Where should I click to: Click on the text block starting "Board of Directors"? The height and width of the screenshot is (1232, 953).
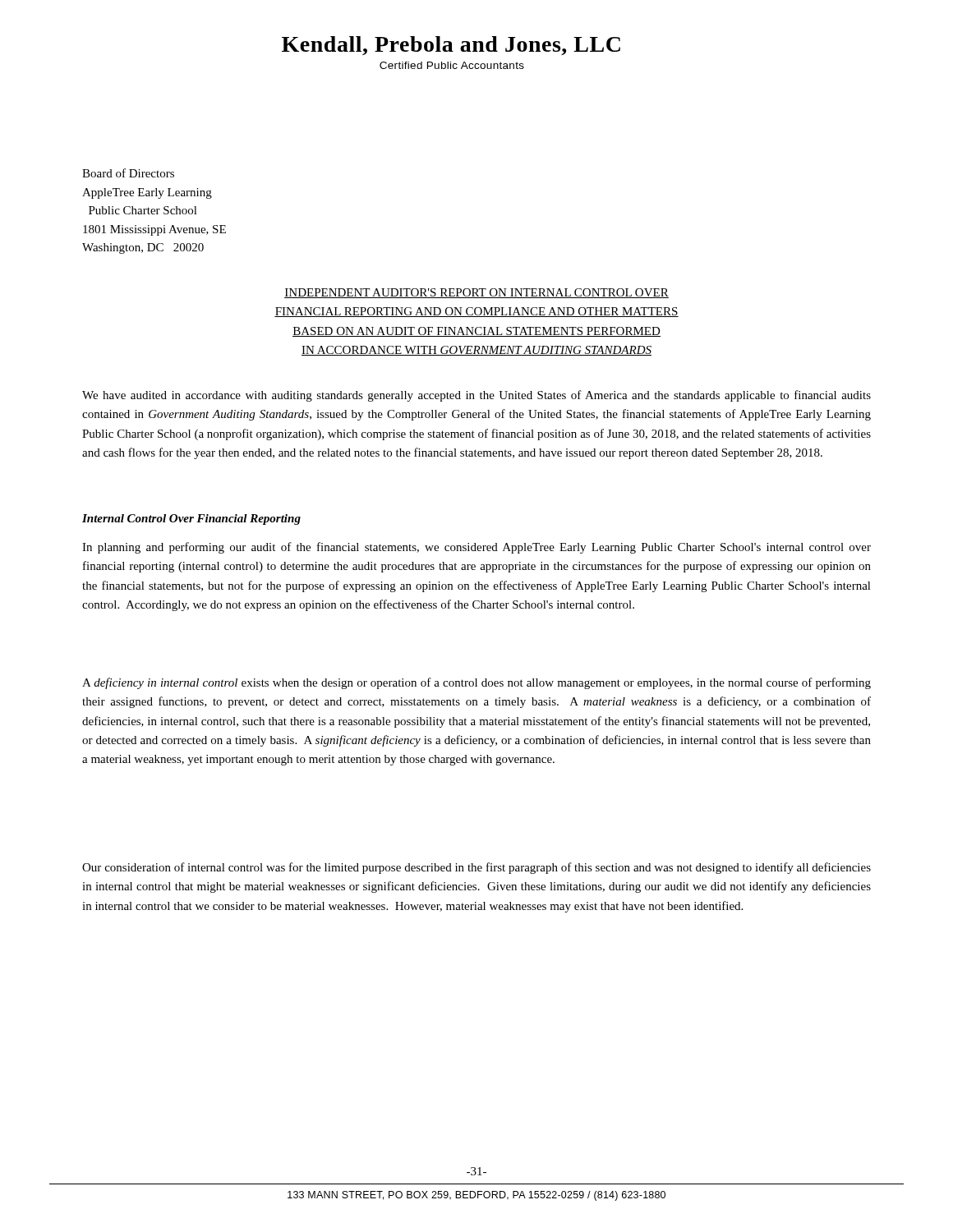coord(154,210)
